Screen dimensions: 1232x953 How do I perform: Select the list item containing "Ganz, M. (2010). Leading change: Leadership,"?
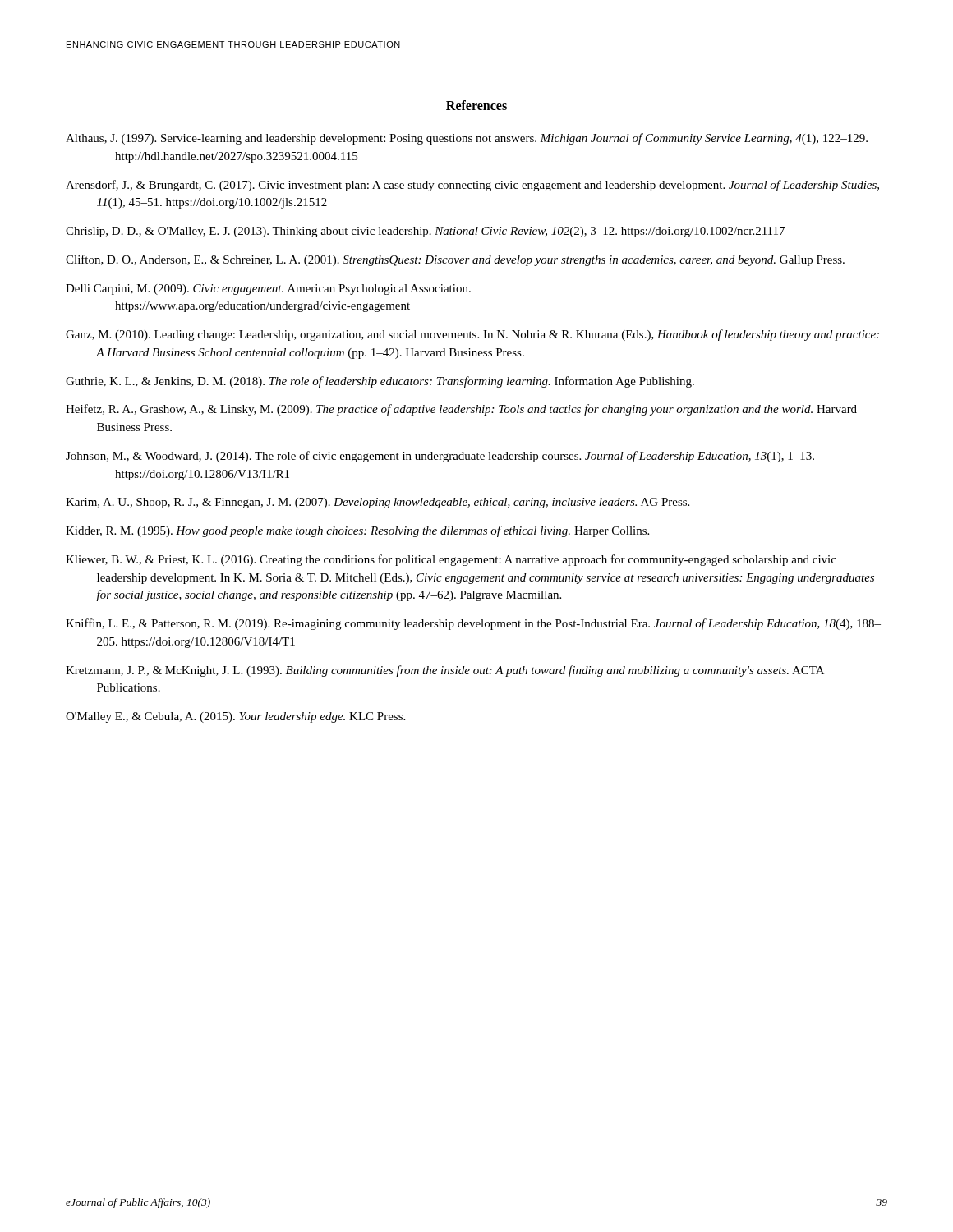point(473,343)
